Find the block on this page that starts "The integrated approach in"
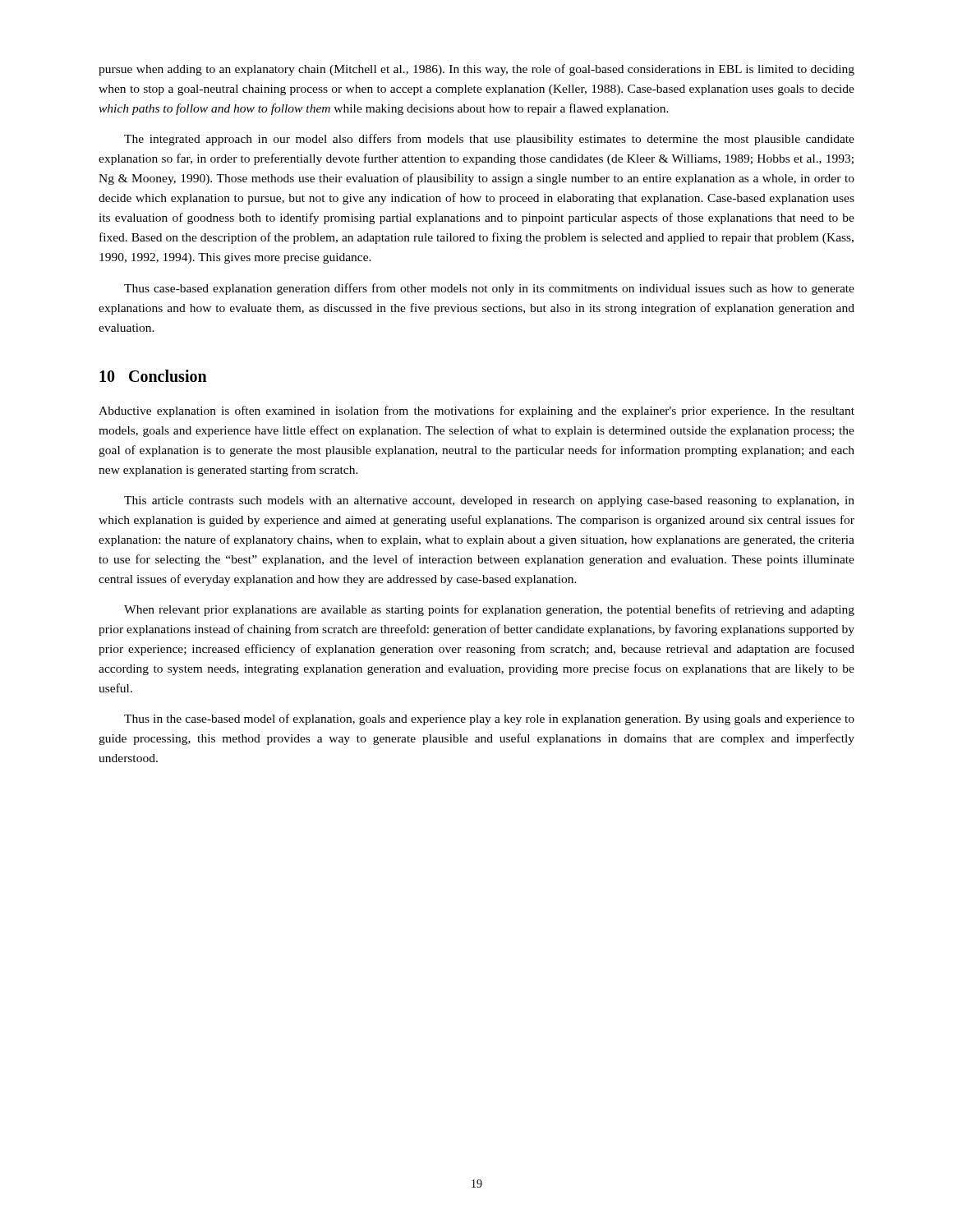The height and width of the screenshot is (1232, 953). [x=476, y=198]
